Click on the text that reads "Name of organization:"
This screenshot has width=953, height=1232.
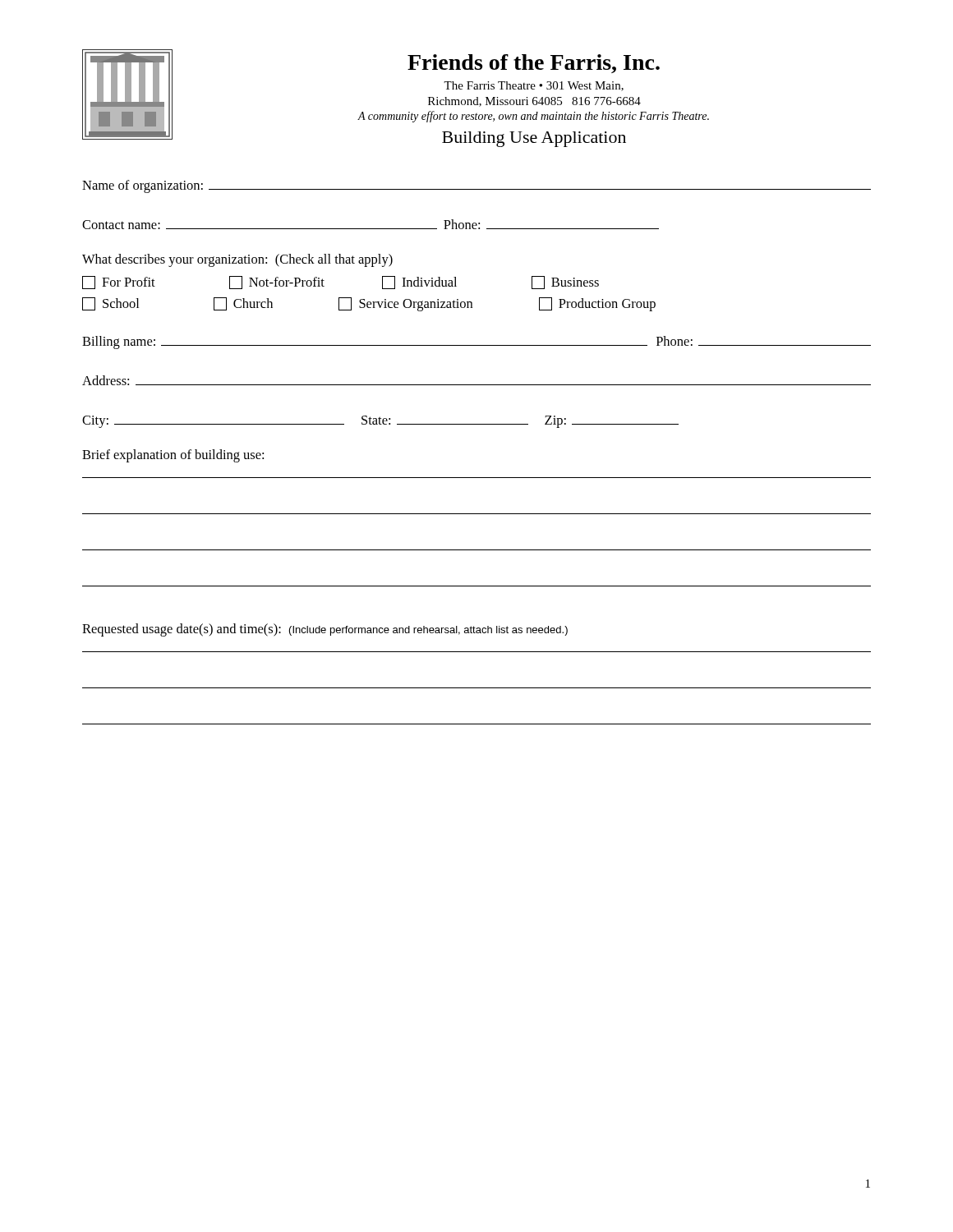(x=476, y=183)
